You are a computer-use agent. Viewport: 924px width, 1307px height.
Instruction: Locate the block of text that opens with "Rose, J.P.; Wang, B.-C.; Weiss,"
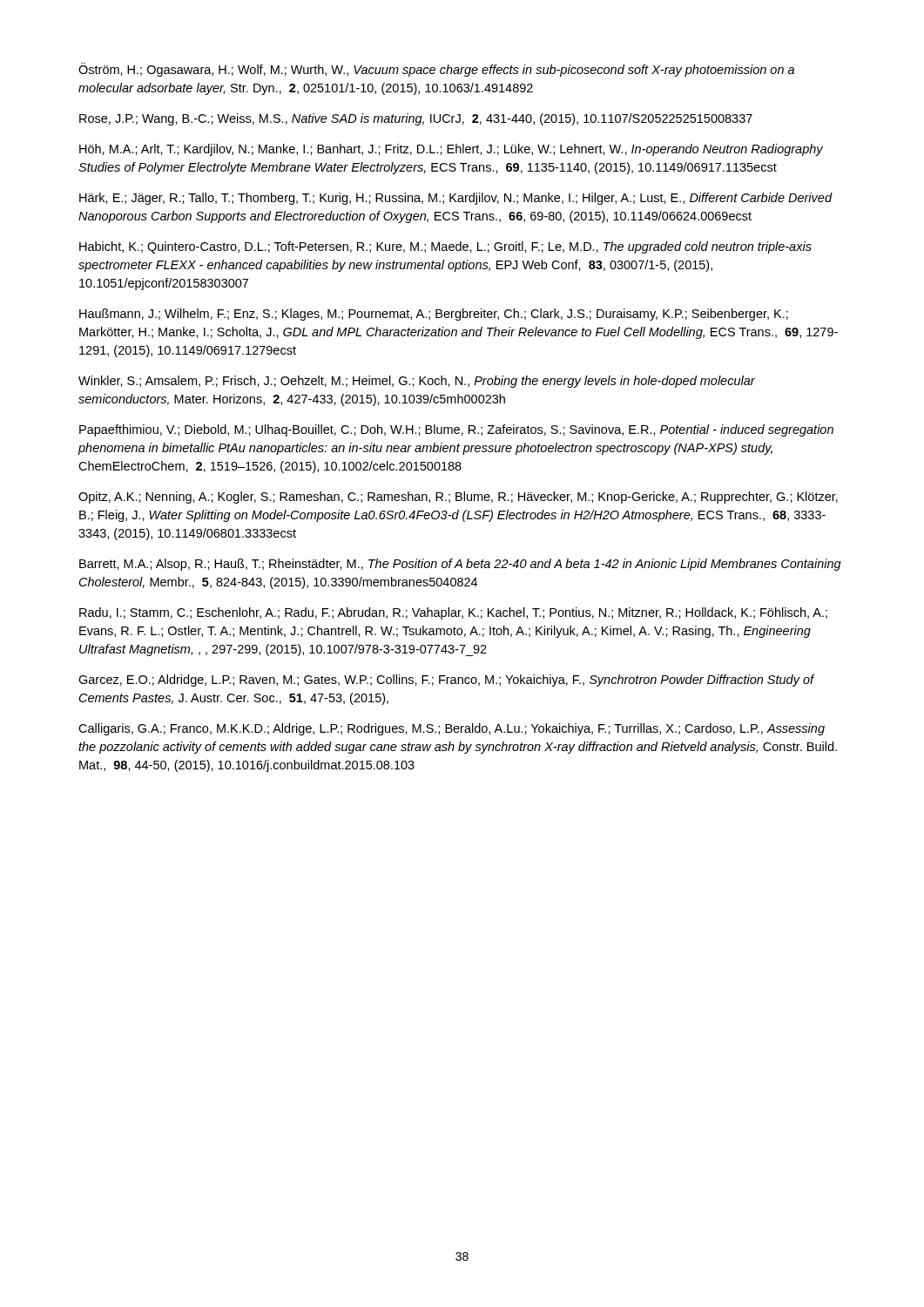(416, 119)
